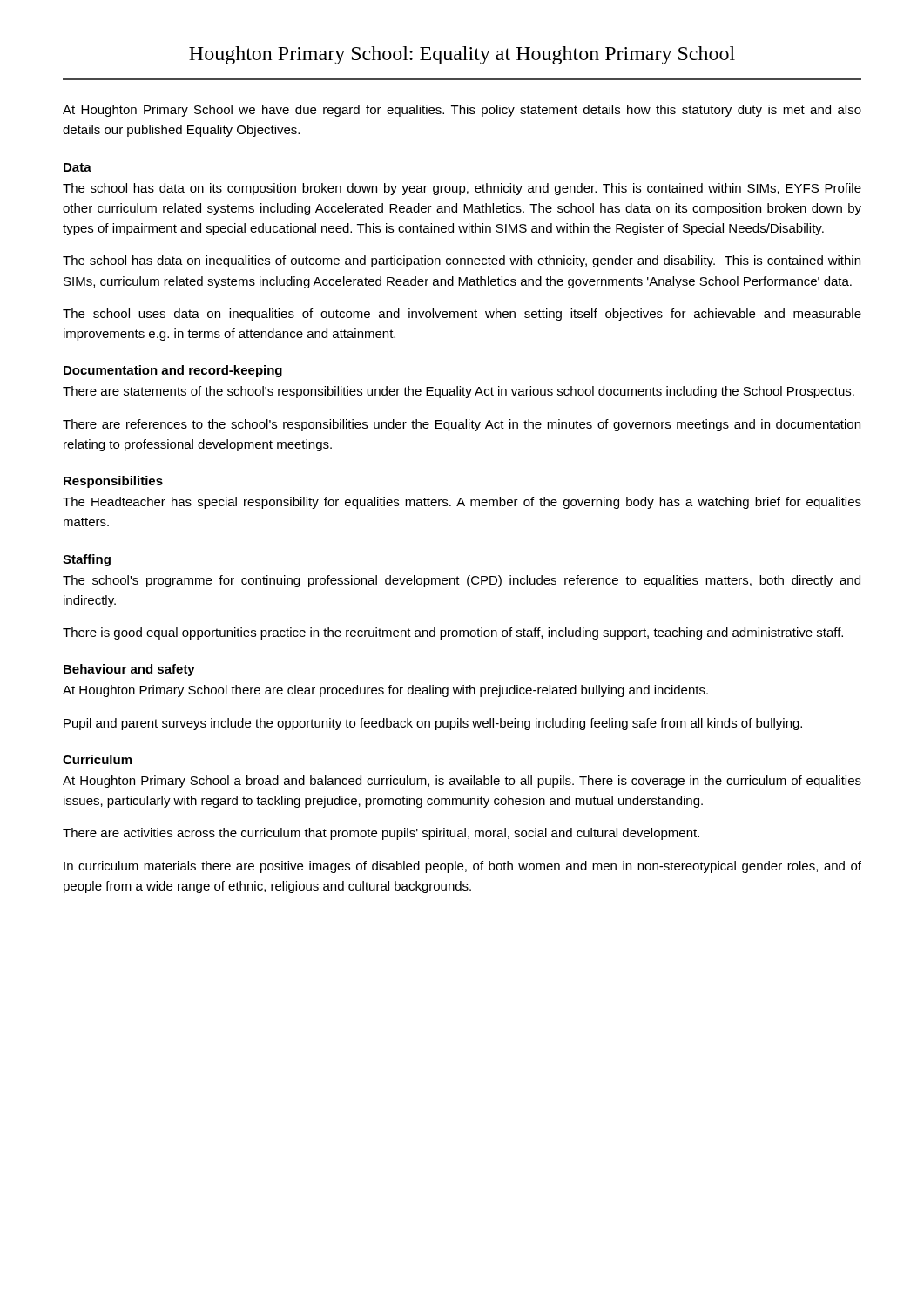Viewport: 924px width, 1307px height.
Task: Click on the text block containing "At Houghton Primary School a broad and"
Action: point(462,790)
